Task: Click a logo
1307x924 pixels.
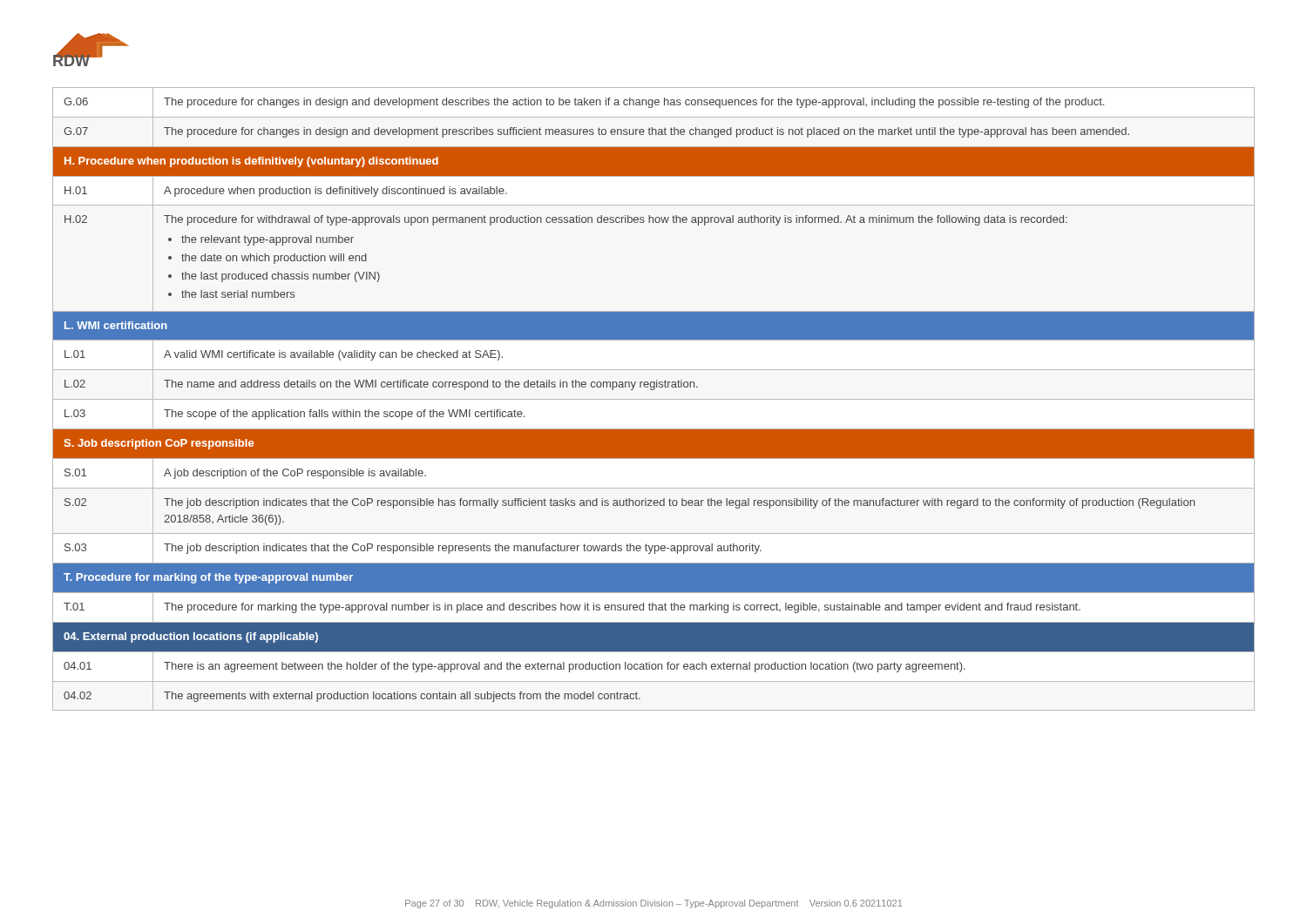Action: (x=654, y=47)
